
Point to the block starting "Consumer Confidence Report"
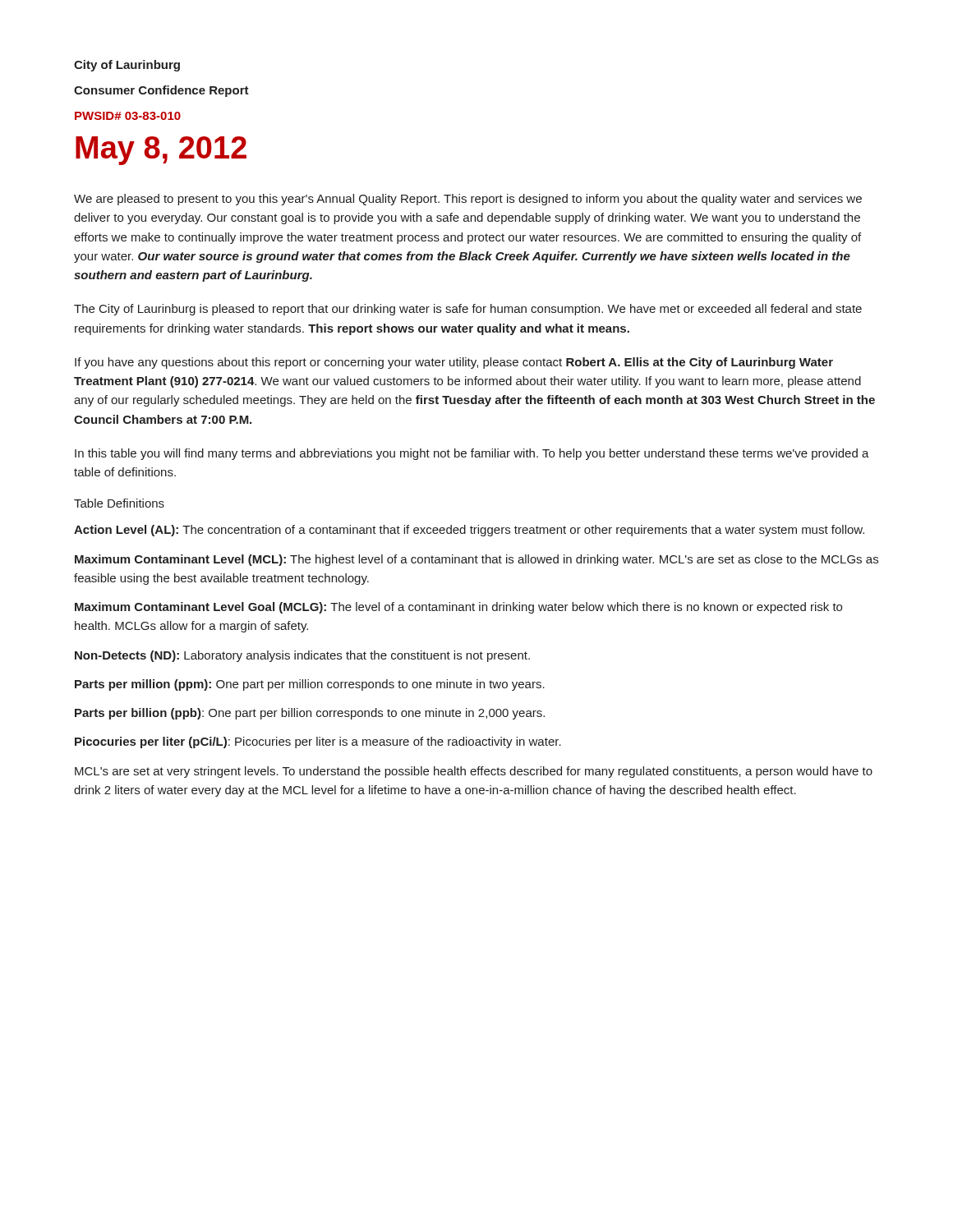[x=161, y=90]
